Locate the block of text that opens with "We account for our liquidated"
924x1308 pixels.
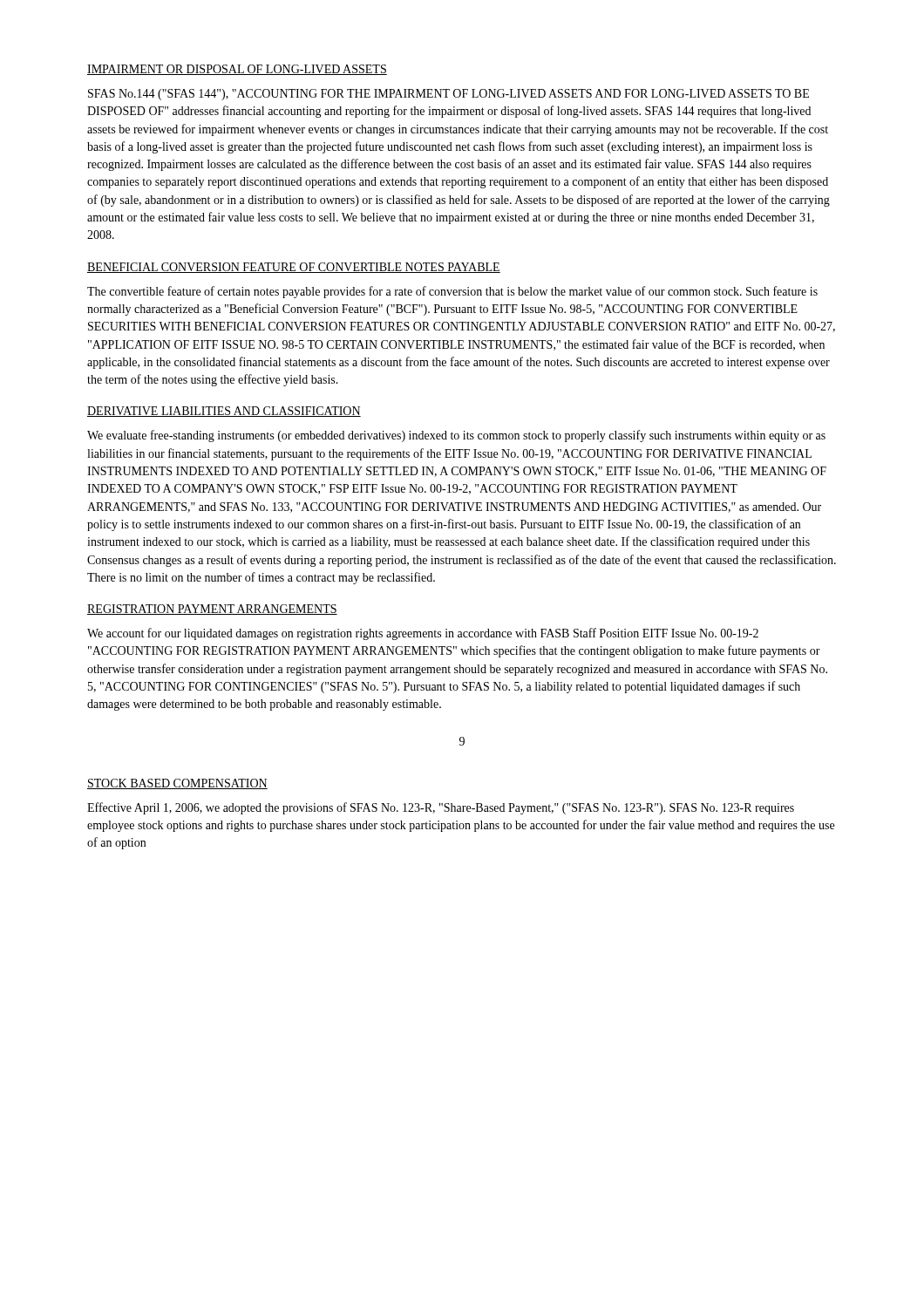point(458,669)
